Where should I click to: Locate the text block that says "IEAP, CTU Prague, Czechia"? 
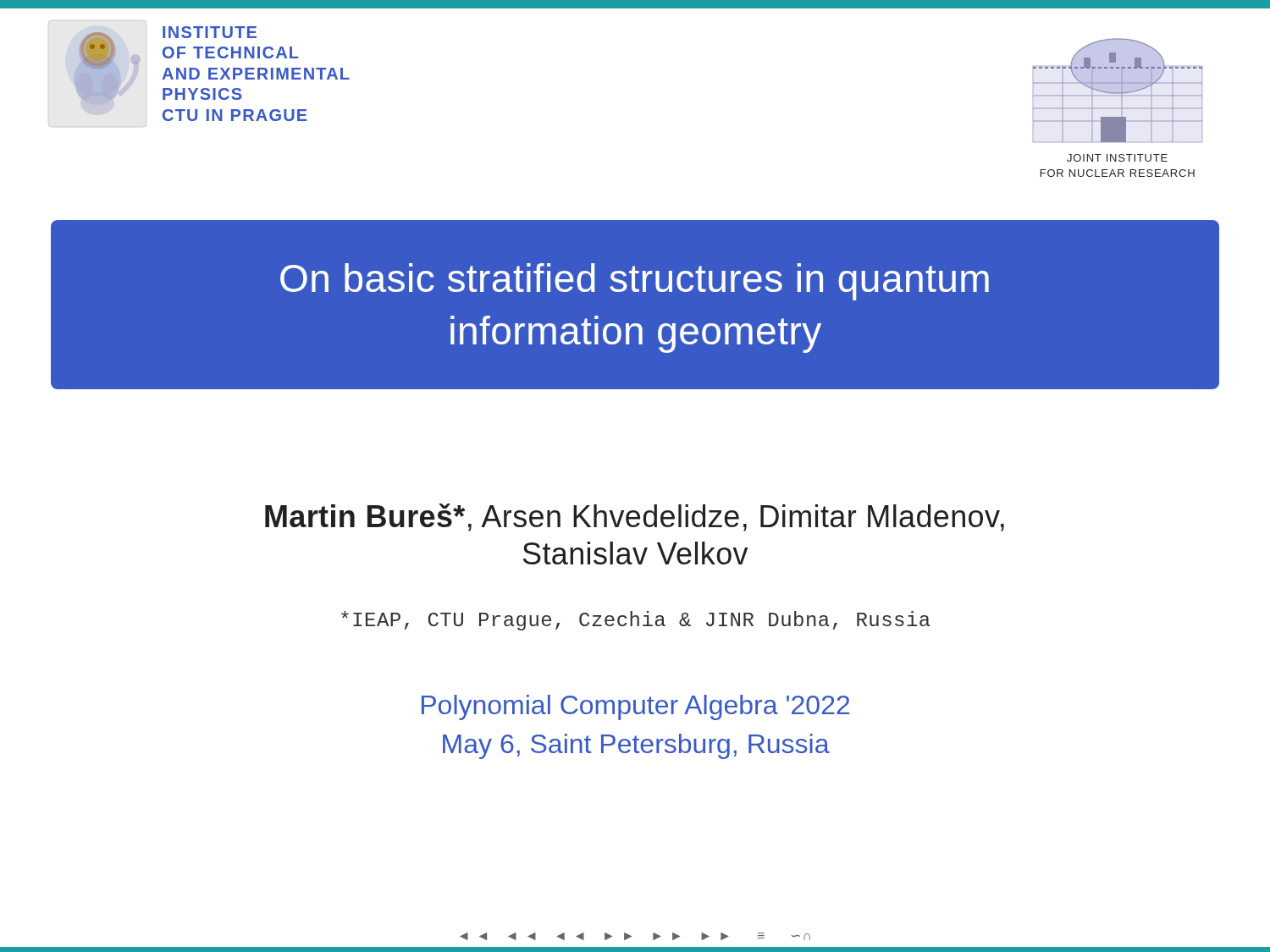click(x=635, y=621)
